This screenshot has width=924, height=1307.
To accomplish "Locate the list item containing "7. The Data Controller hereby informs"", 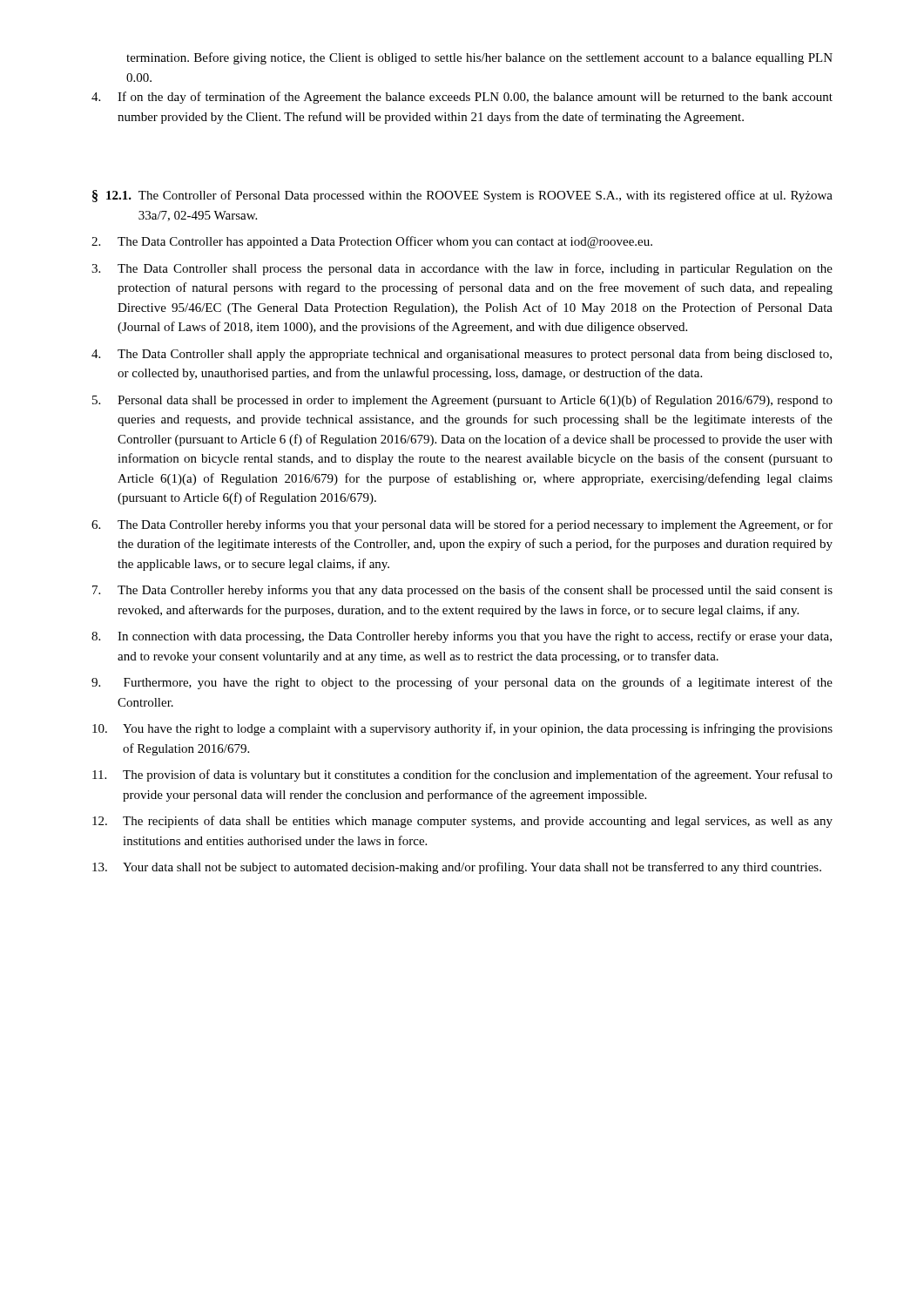I will click(462, 600).
